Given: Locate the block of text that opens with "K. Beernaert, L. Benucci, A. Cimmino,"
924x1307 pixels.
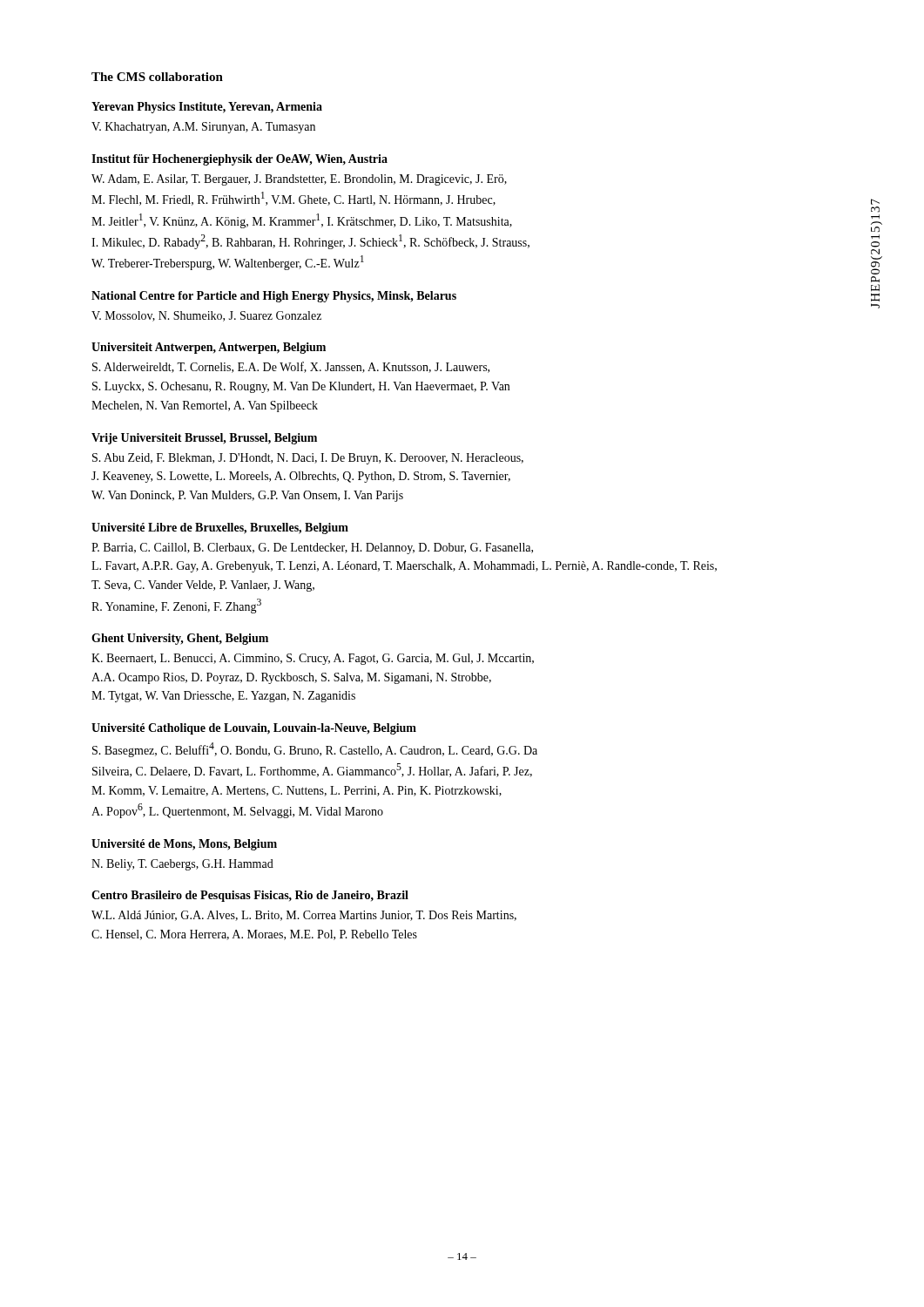Looking at the screenshot, I should click(x=313, y=677).
